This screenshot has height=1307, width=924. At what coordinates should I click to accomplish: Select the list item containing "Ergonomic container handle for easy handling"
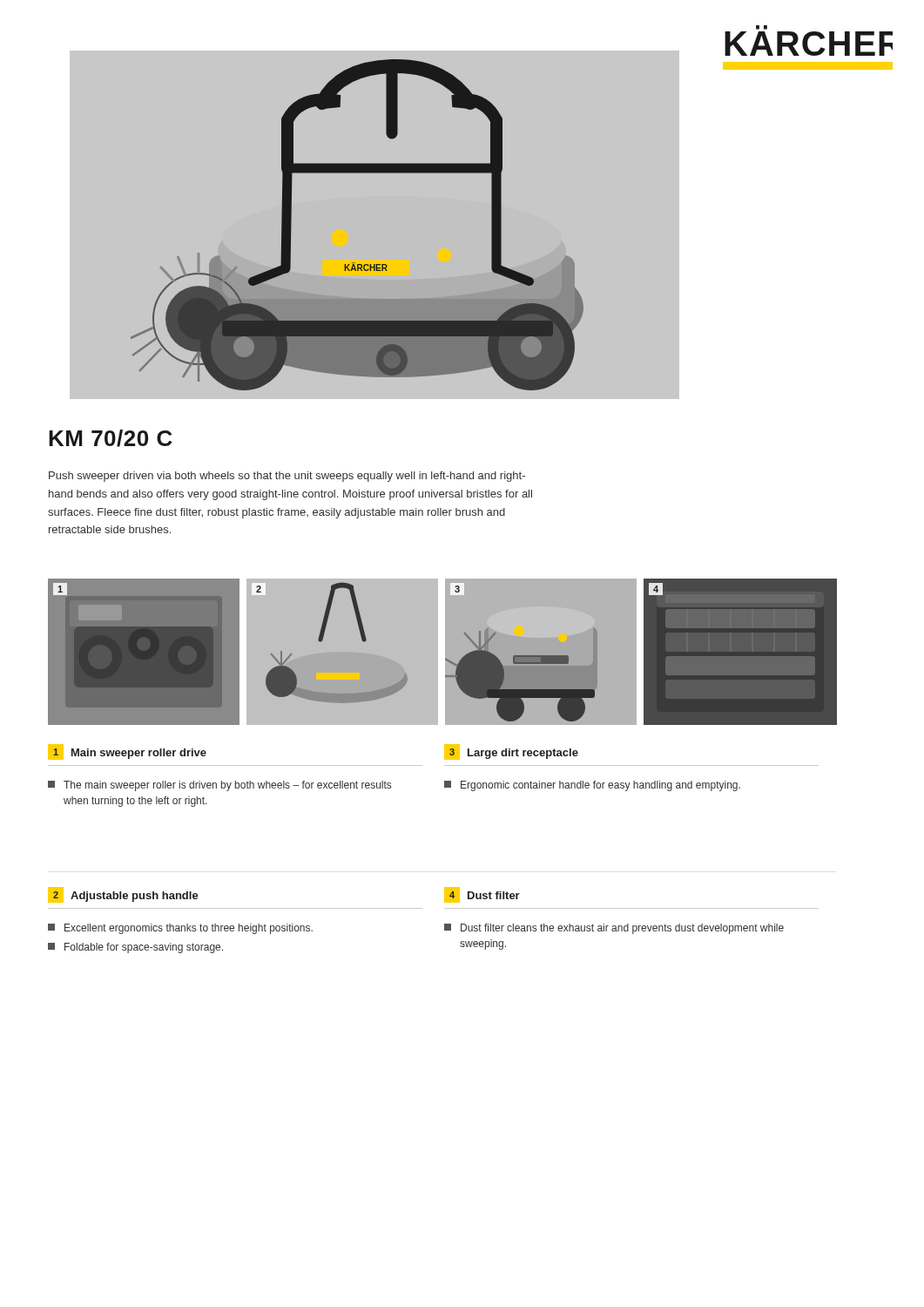(x=593, y=785)
